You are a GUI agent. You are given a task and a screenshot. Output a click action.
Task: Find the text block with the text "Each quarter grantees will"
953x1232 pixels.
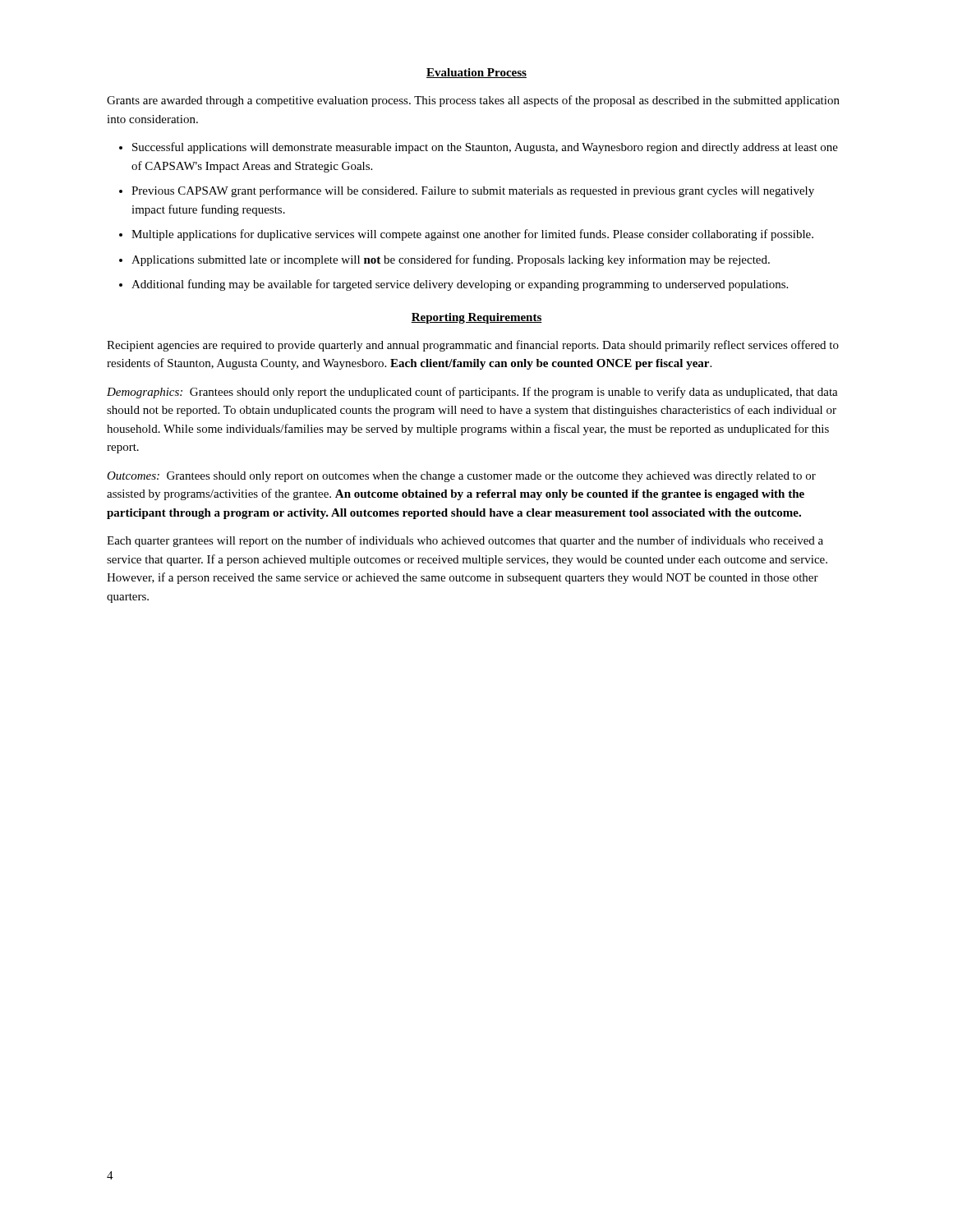point(467,568)
